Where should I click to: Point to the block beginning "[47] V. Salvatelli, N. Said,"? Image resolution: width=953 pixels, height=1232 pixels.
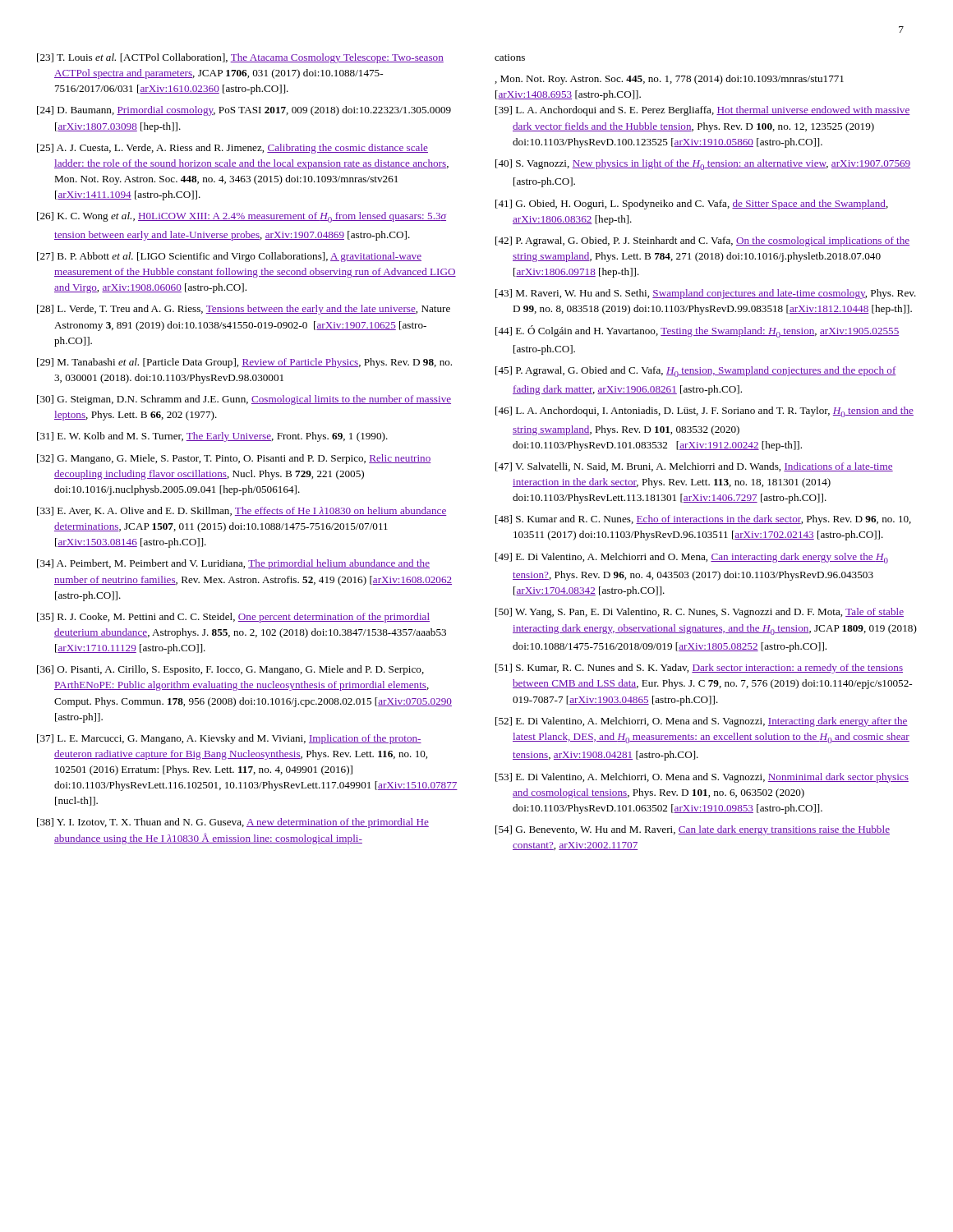[x=694, y=482]
